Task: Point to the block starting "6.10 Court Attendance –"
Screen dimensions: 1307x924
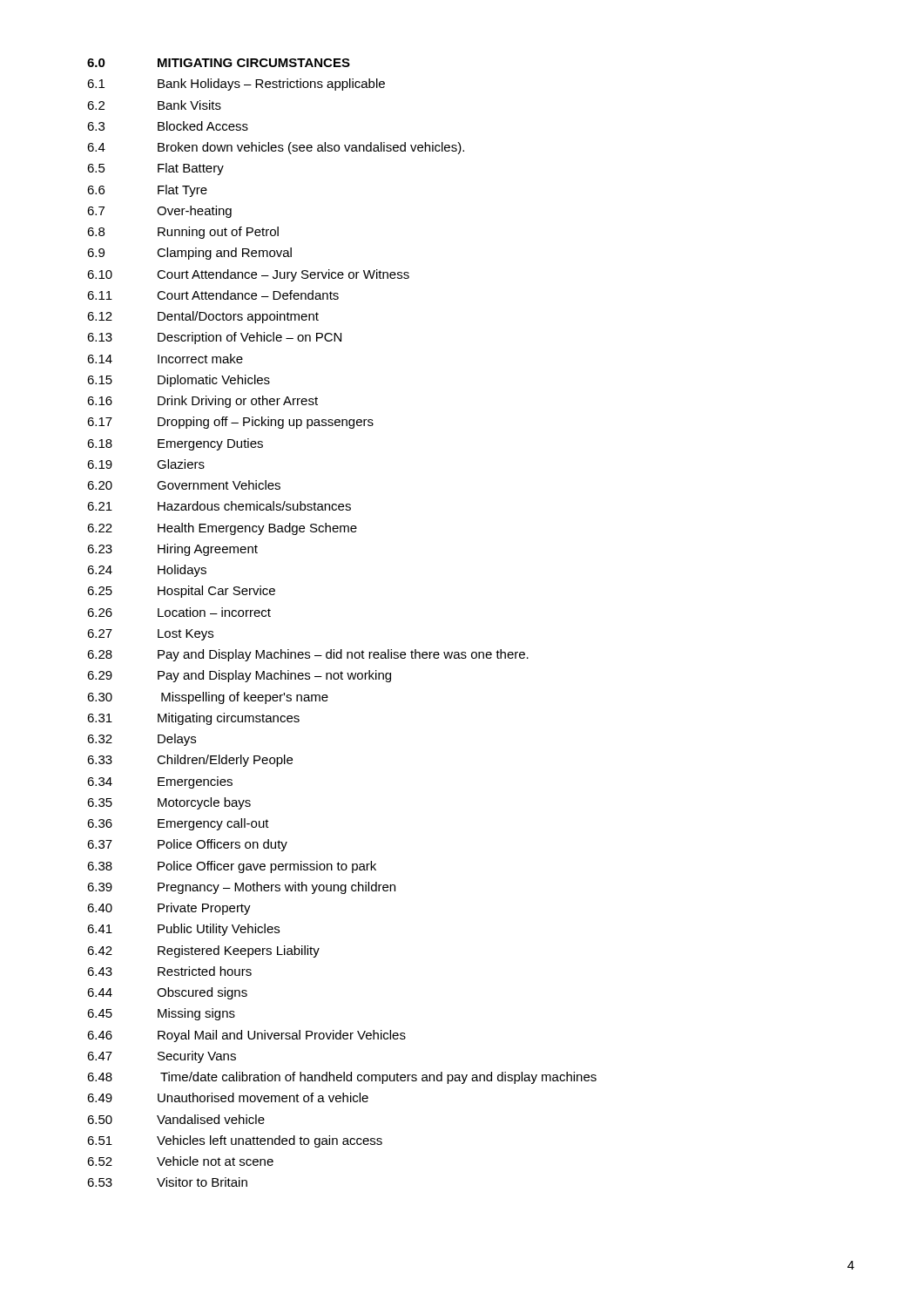Action: tap(248, 274)
